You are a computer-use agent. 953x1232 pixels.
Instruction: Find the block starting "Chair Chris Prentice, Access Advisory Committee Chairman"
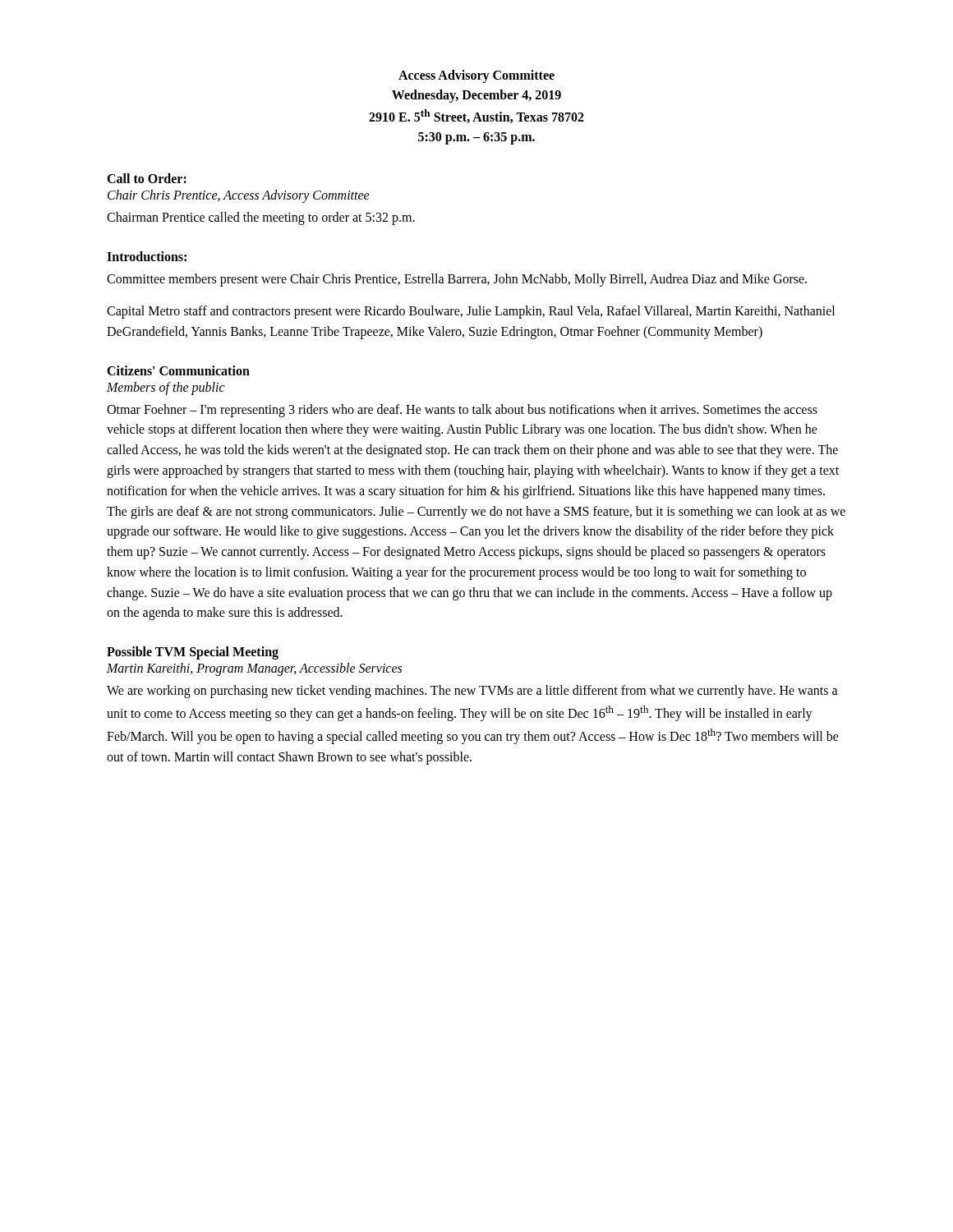click(239, 196)
